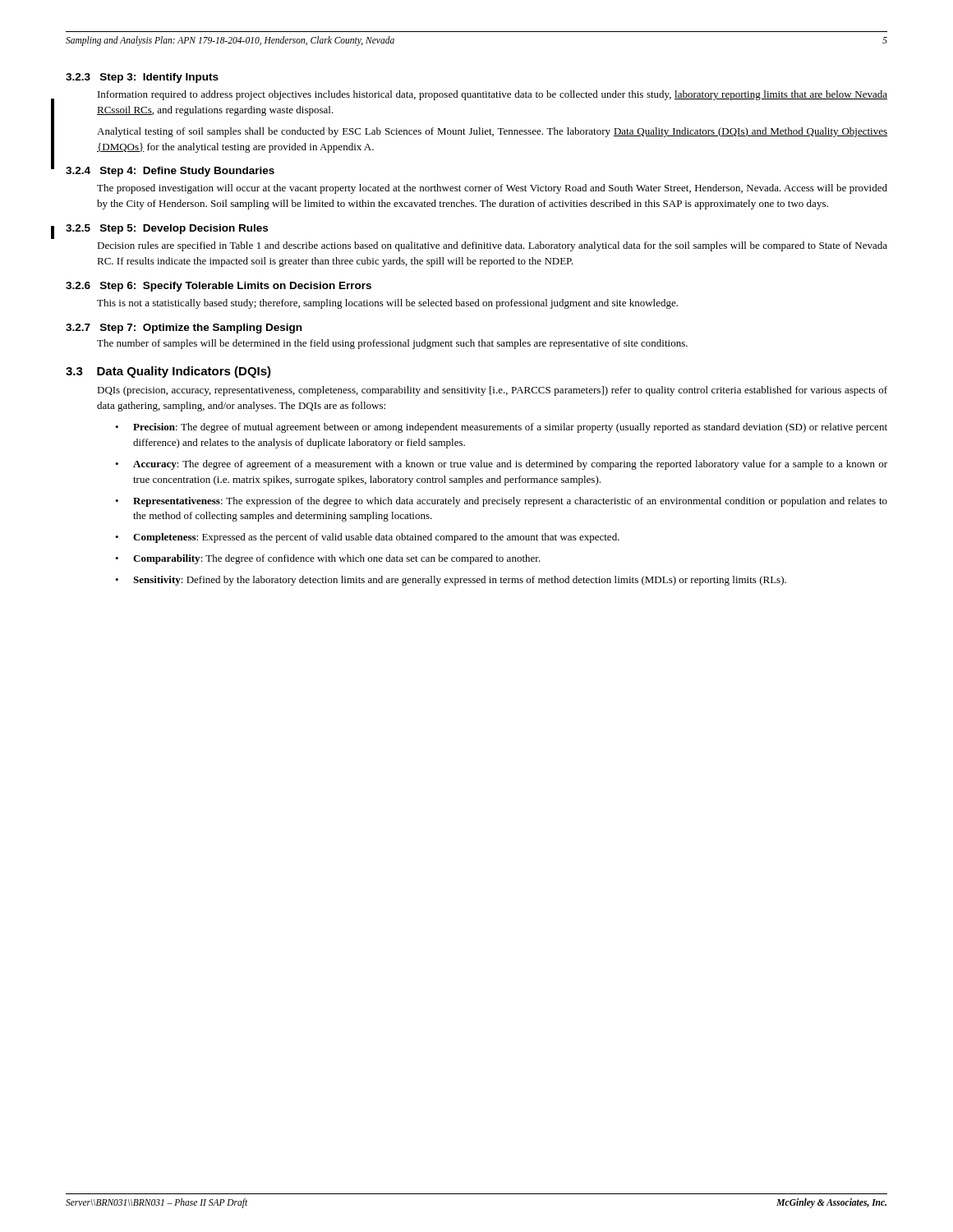Locate the section header that opens with "3.2.5 Step 5: Develop Decision"
Screen dimensions: 1232x953
click(167, 228)
